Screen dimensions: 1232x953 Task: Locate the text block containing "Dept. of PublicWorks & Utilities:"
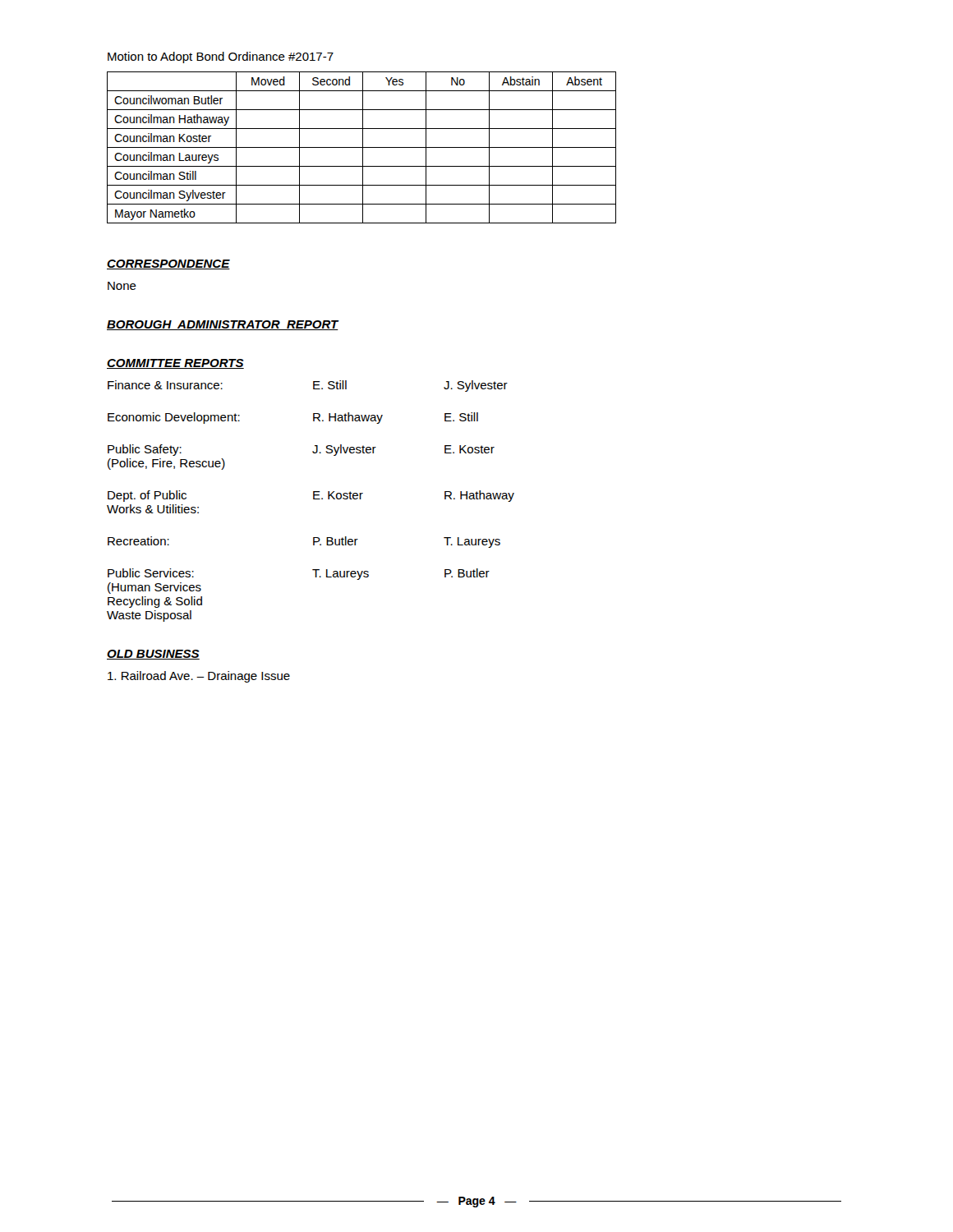341,502
